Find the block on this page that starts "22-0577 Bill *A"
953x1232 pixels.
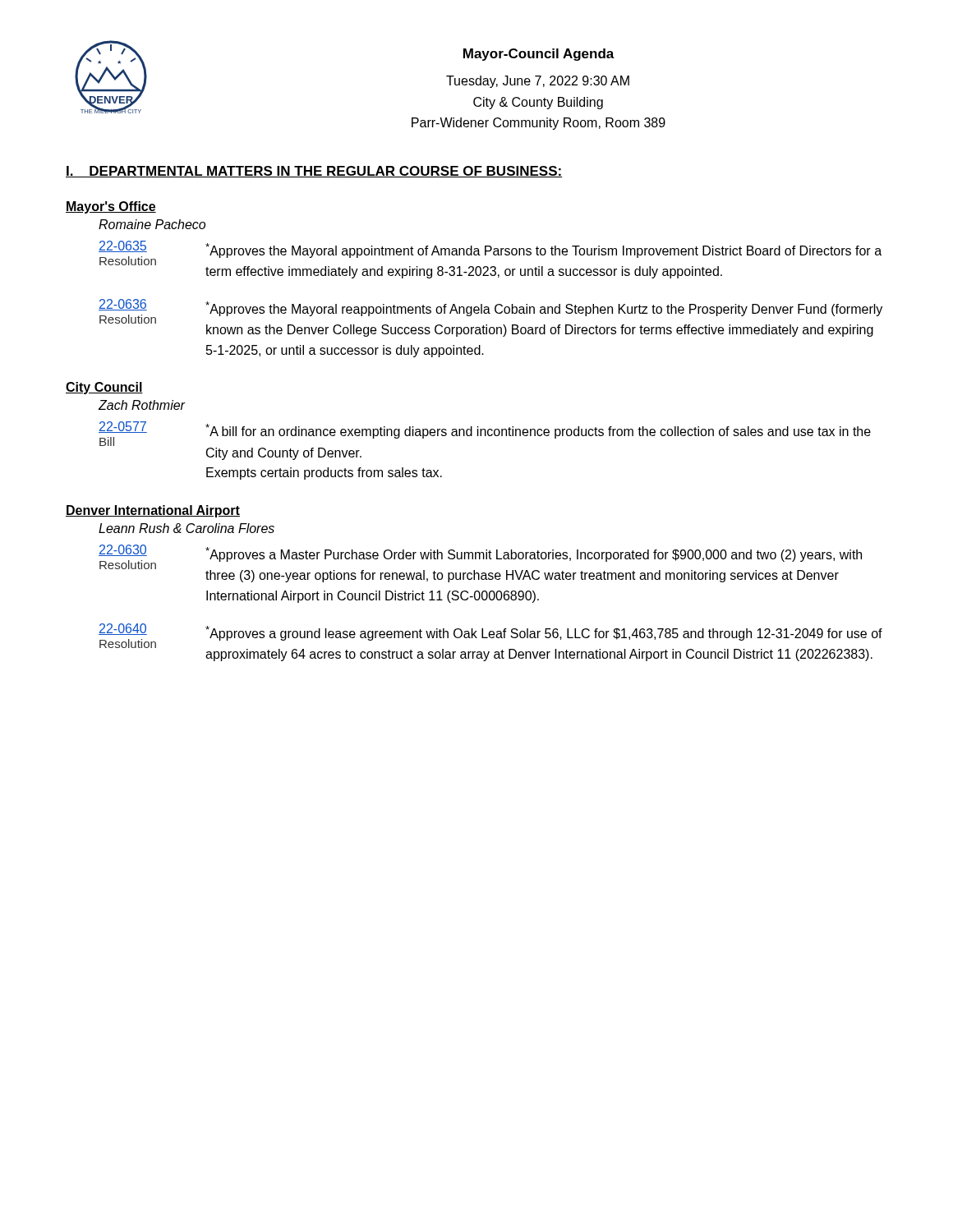(485, 434)
